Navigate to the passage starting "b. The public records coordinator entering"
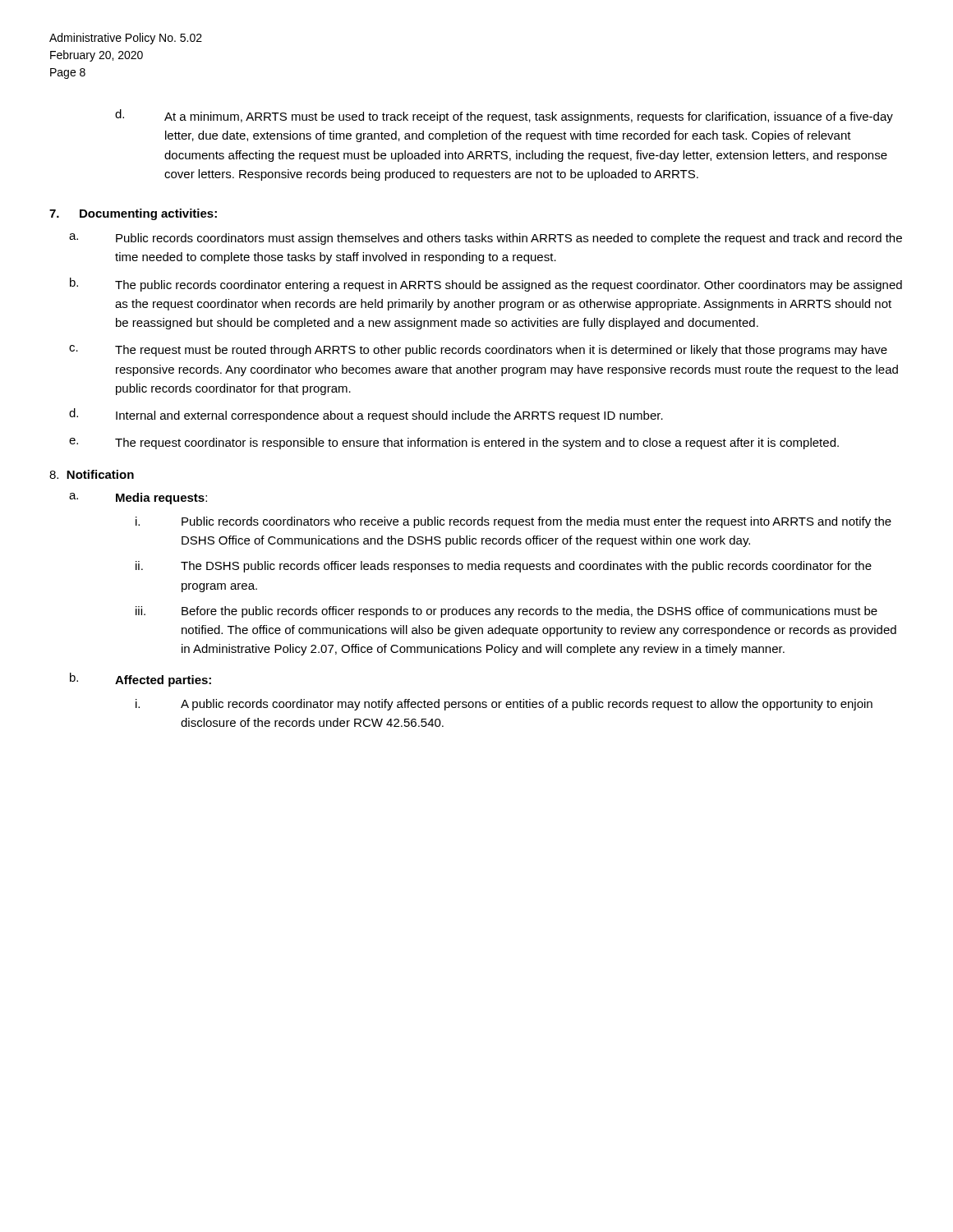 point(476,303)
